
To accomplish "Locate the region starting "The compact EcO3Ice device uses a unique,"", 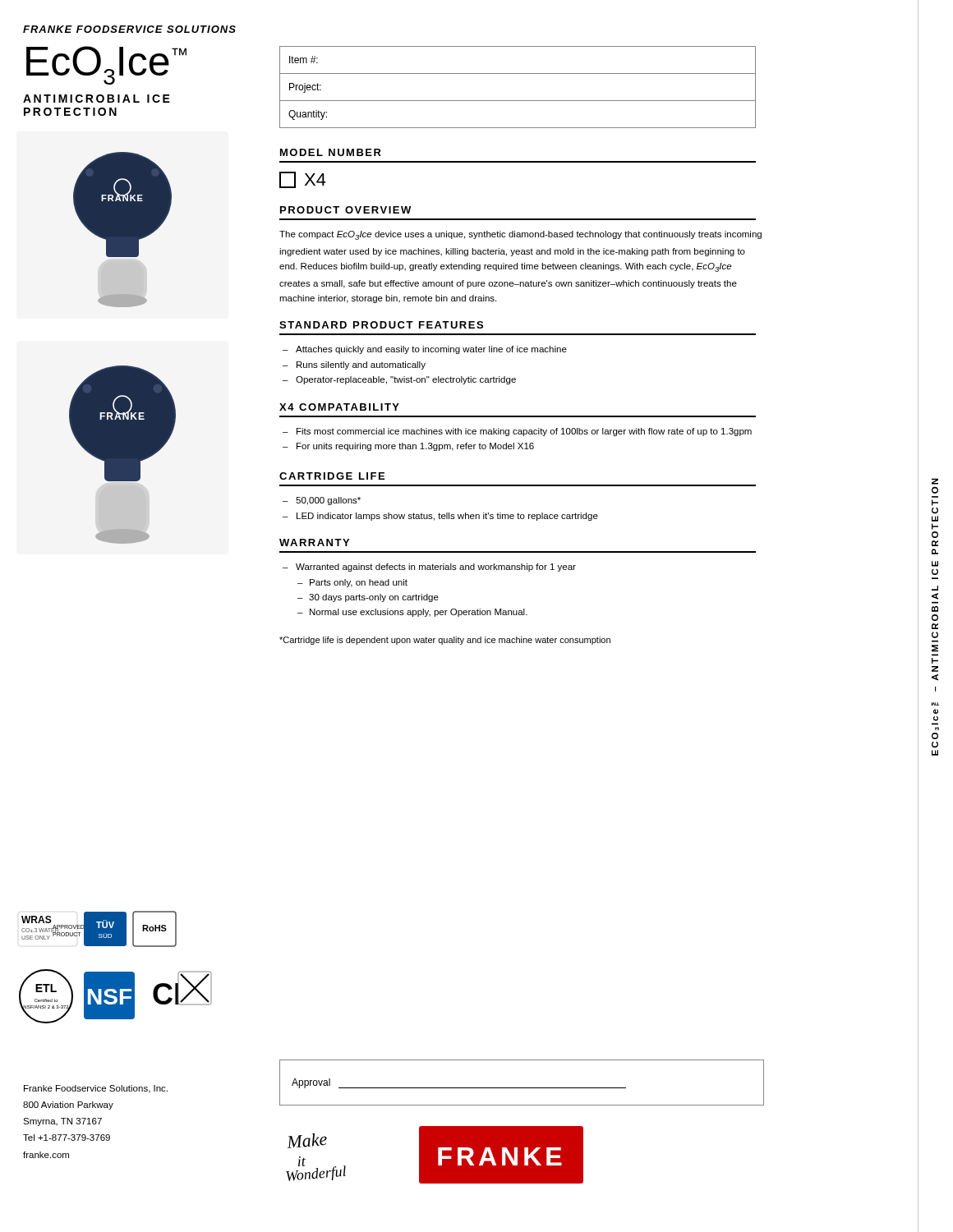I will click(x=521, y=266).
